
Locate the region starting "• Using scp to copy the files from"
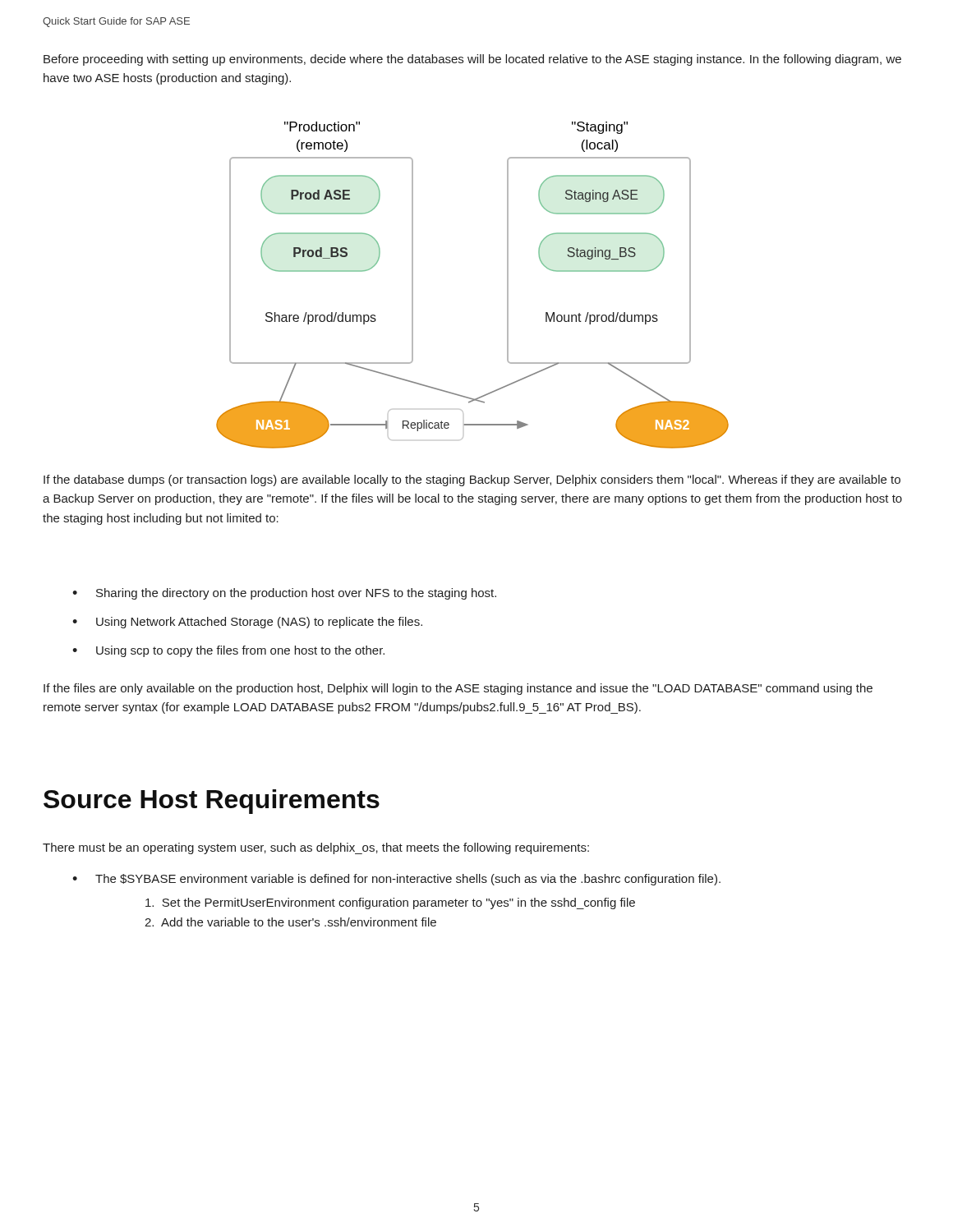pos(229,652)
